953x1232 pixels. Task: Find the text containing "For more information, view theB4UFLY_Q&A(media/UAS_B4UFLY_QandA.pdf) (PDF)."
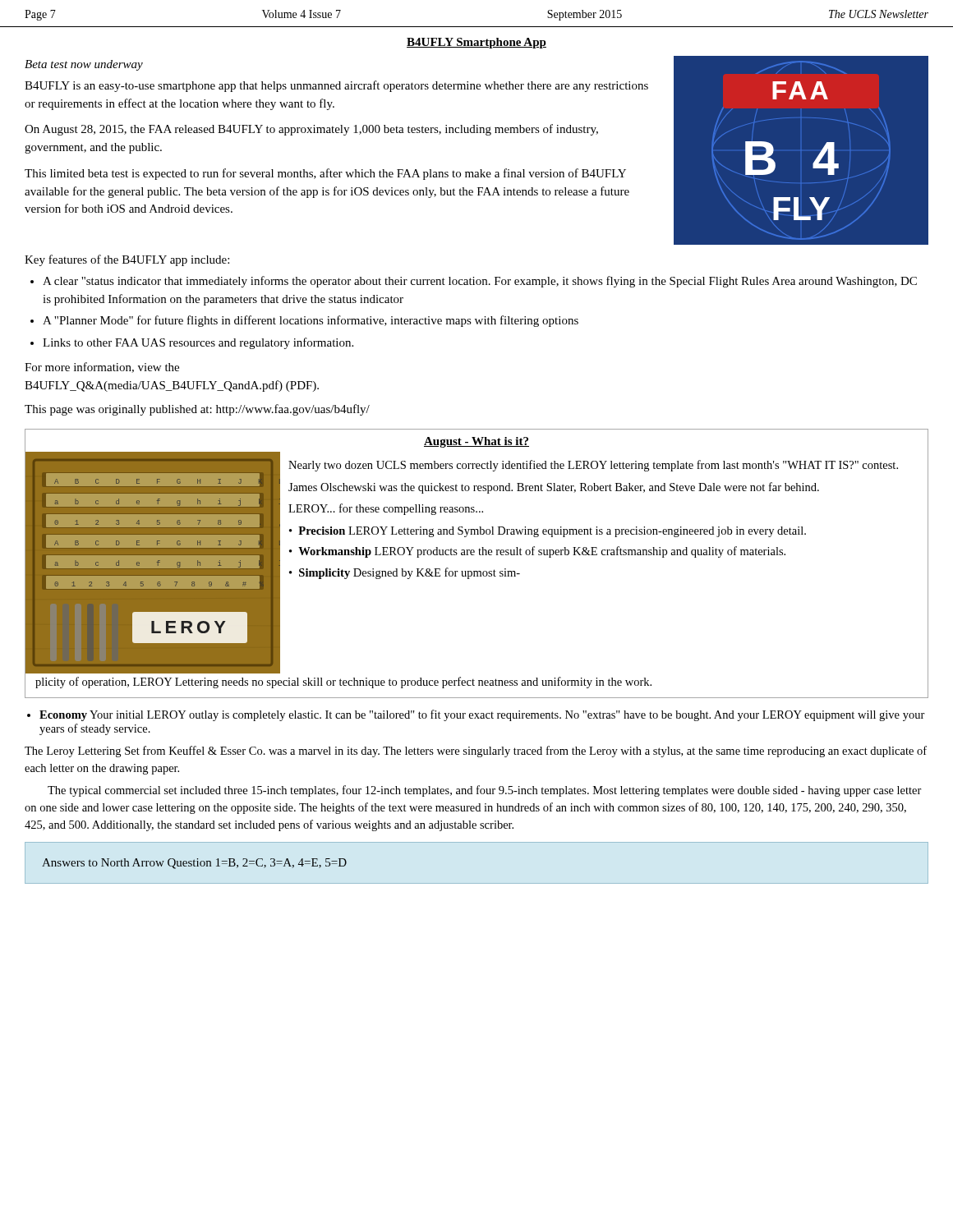tap(172, 376)
